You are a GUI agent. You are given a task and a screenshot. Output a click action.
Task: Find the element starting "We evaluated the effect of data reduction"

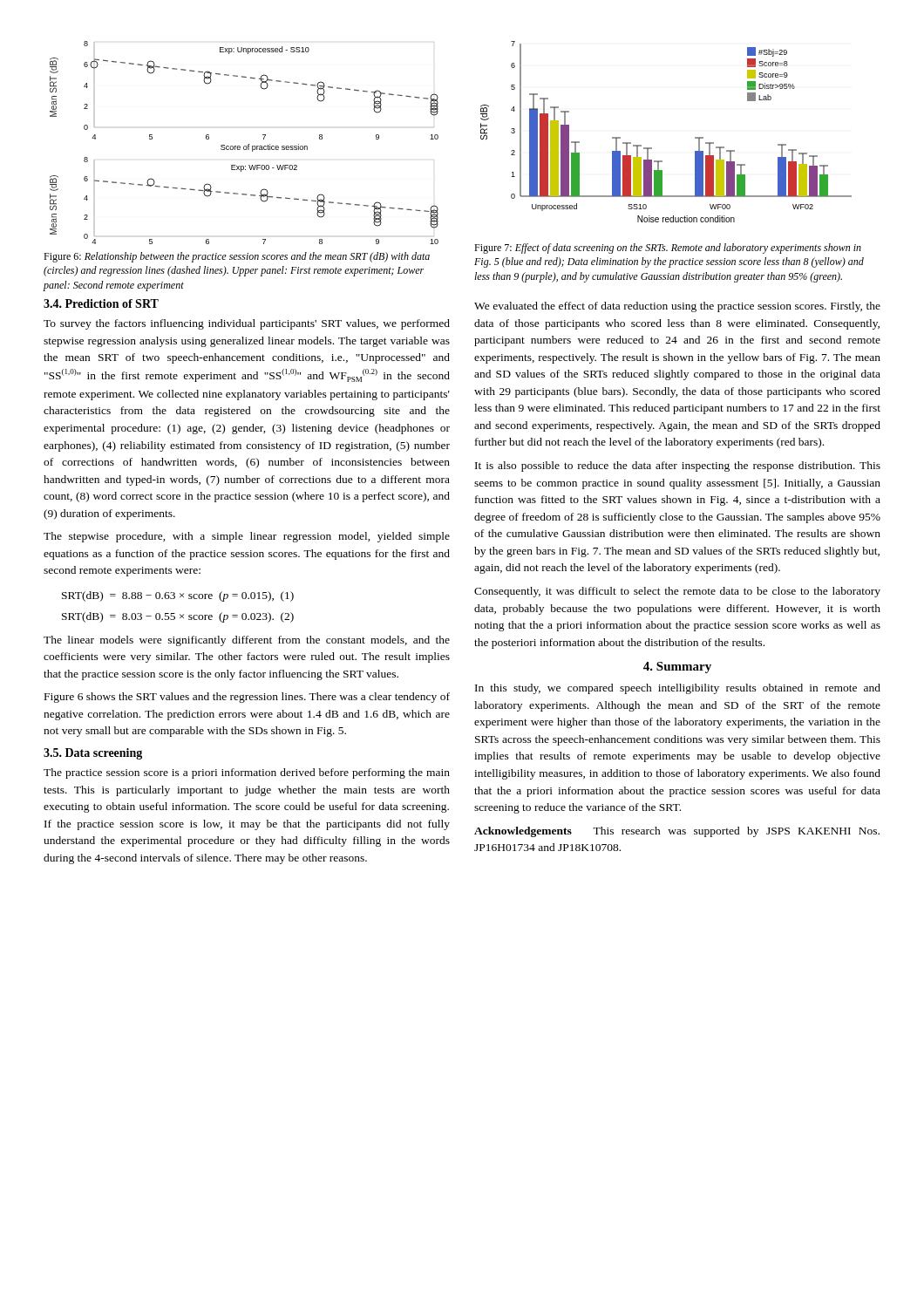click(677, 374)
